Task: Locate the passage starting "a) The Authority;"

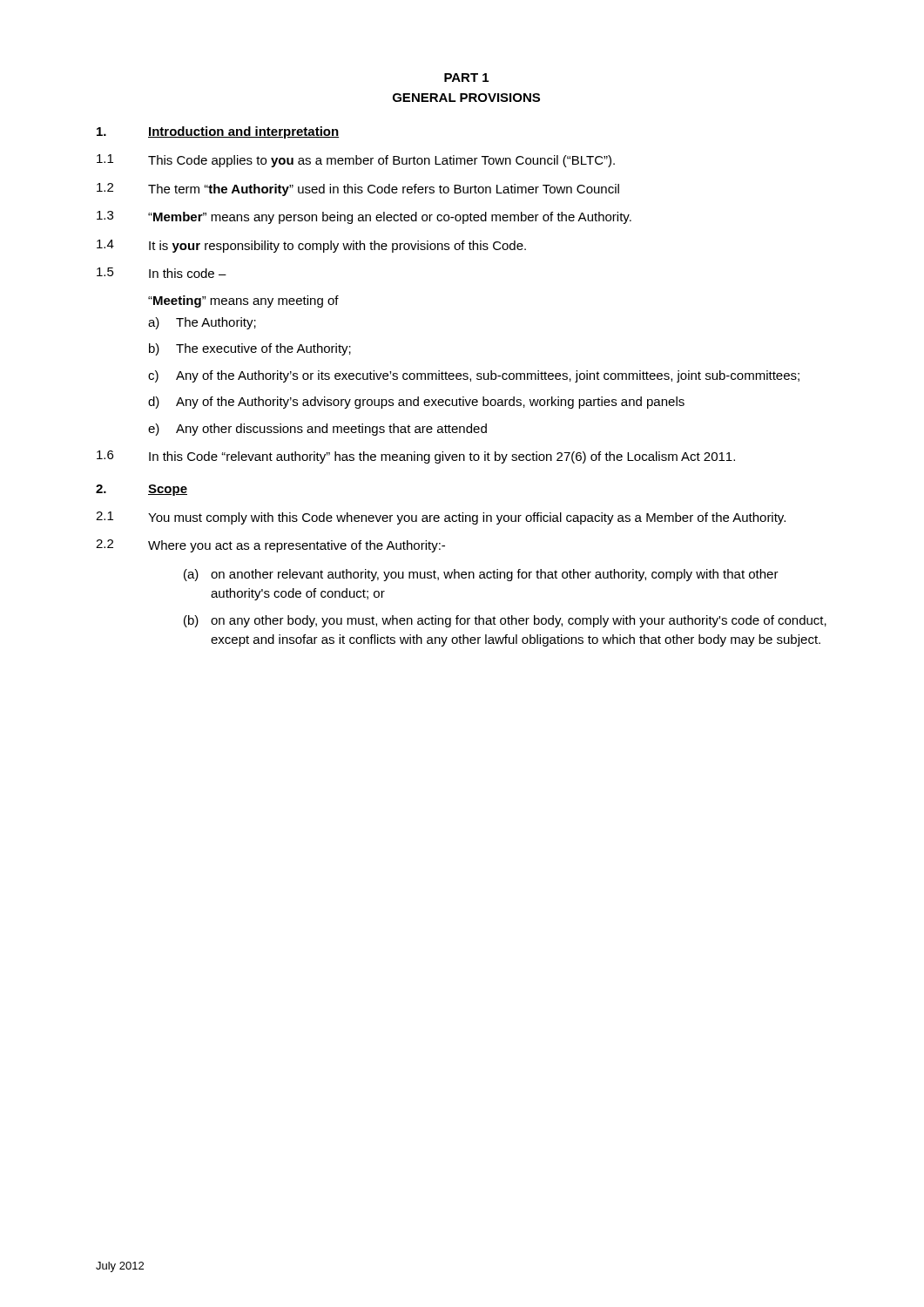Action: tap(202, 323)
